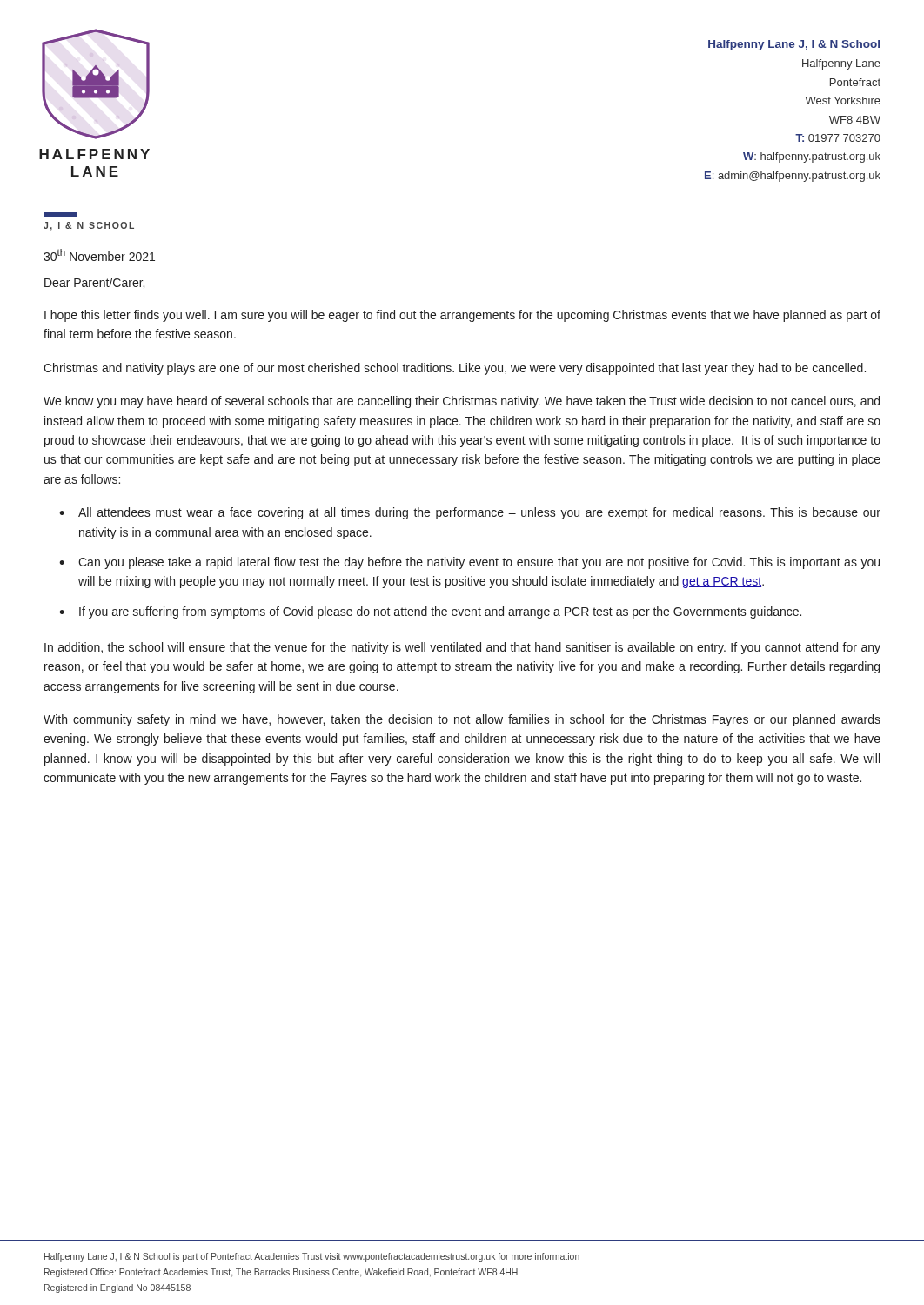The width and height of the screenshot is (924, 1305).
Task: Click a logo
Action: point(96,103)
